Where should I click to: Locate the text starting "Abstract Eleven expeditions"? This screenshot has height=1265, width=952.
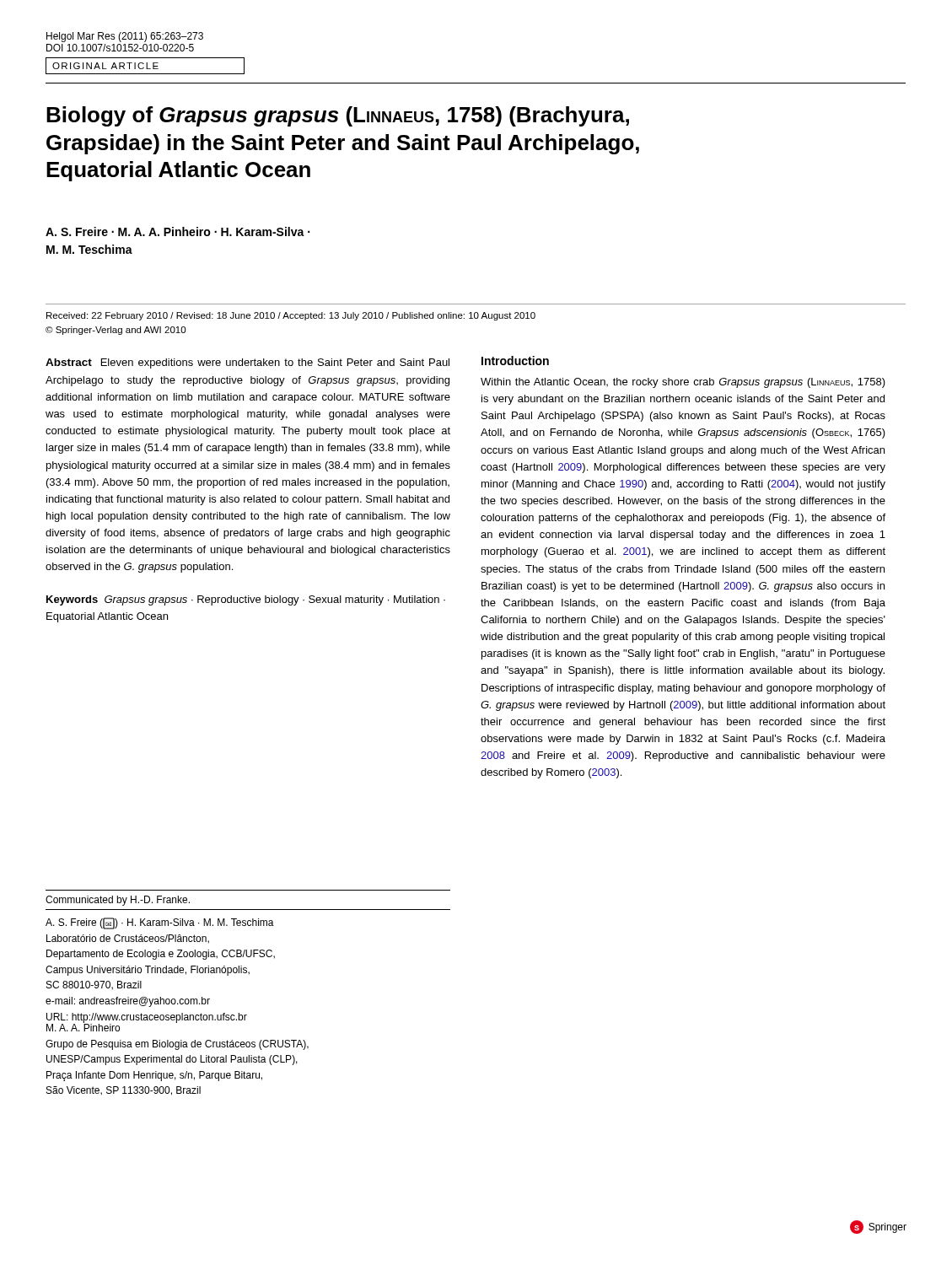pyautogui.click(x=248, y=464)
